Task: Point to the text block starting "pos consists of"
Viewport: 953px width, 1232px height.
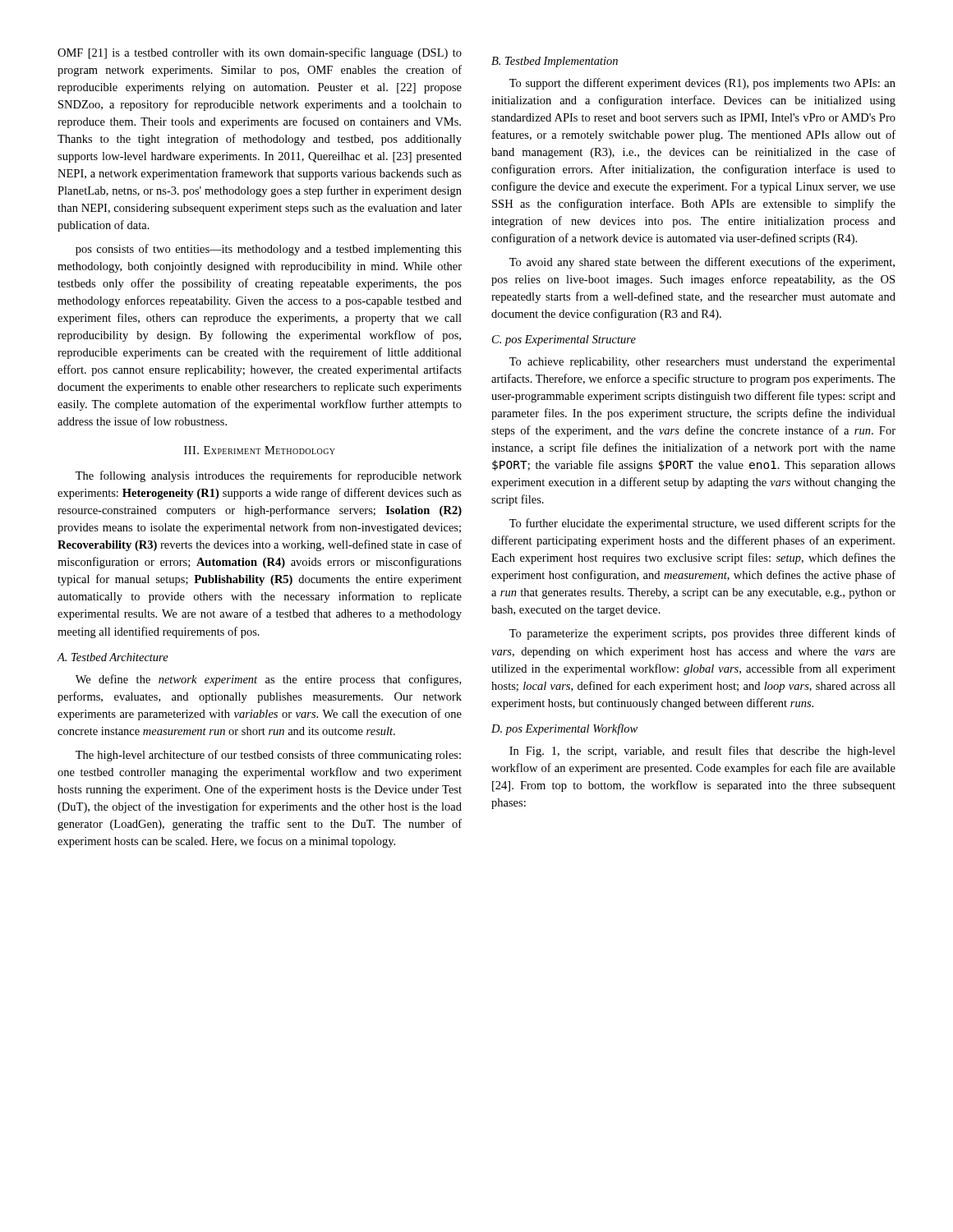Action: (x=260, y=336)
